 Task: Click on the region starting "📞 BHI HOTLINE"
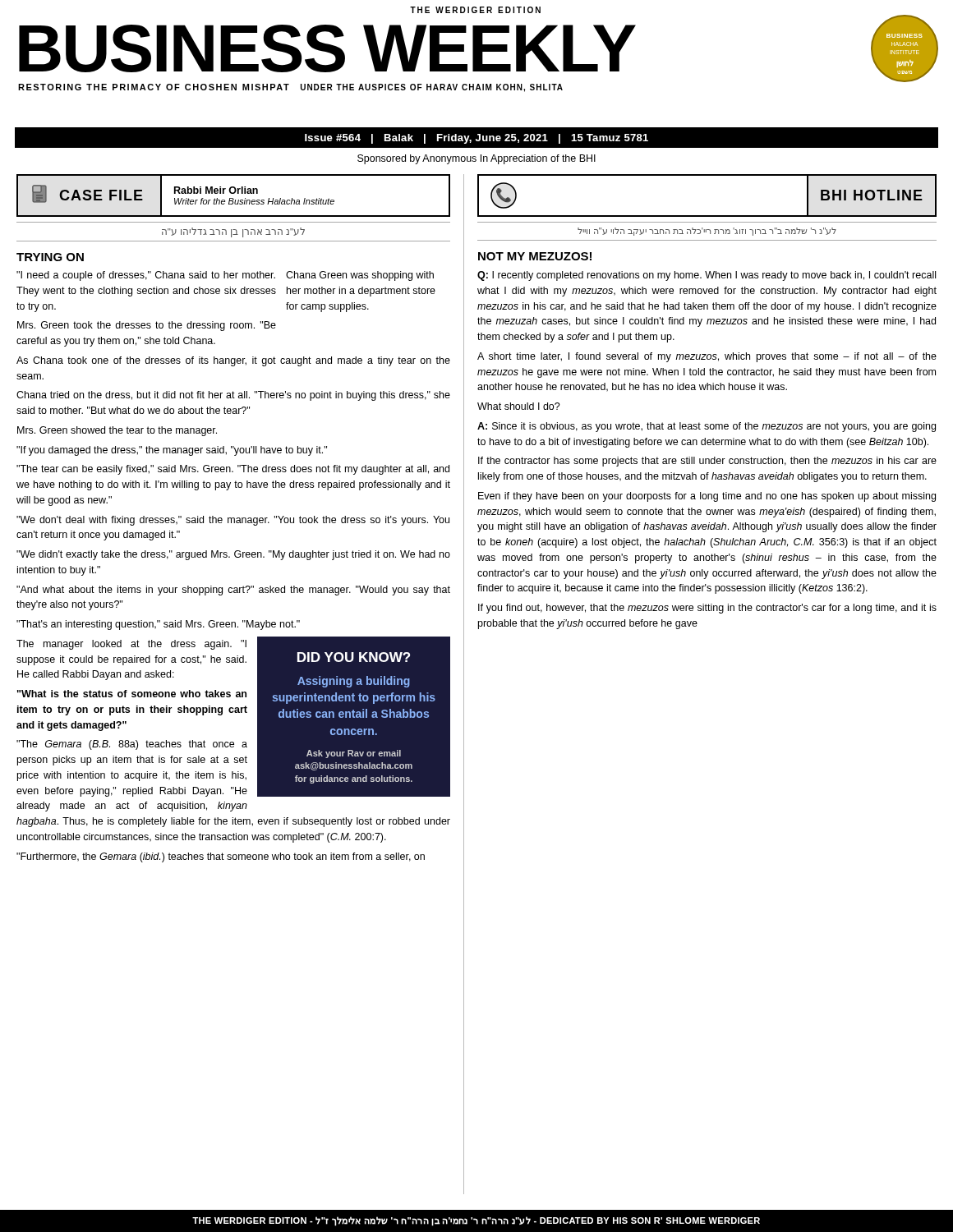coord(707,196)
